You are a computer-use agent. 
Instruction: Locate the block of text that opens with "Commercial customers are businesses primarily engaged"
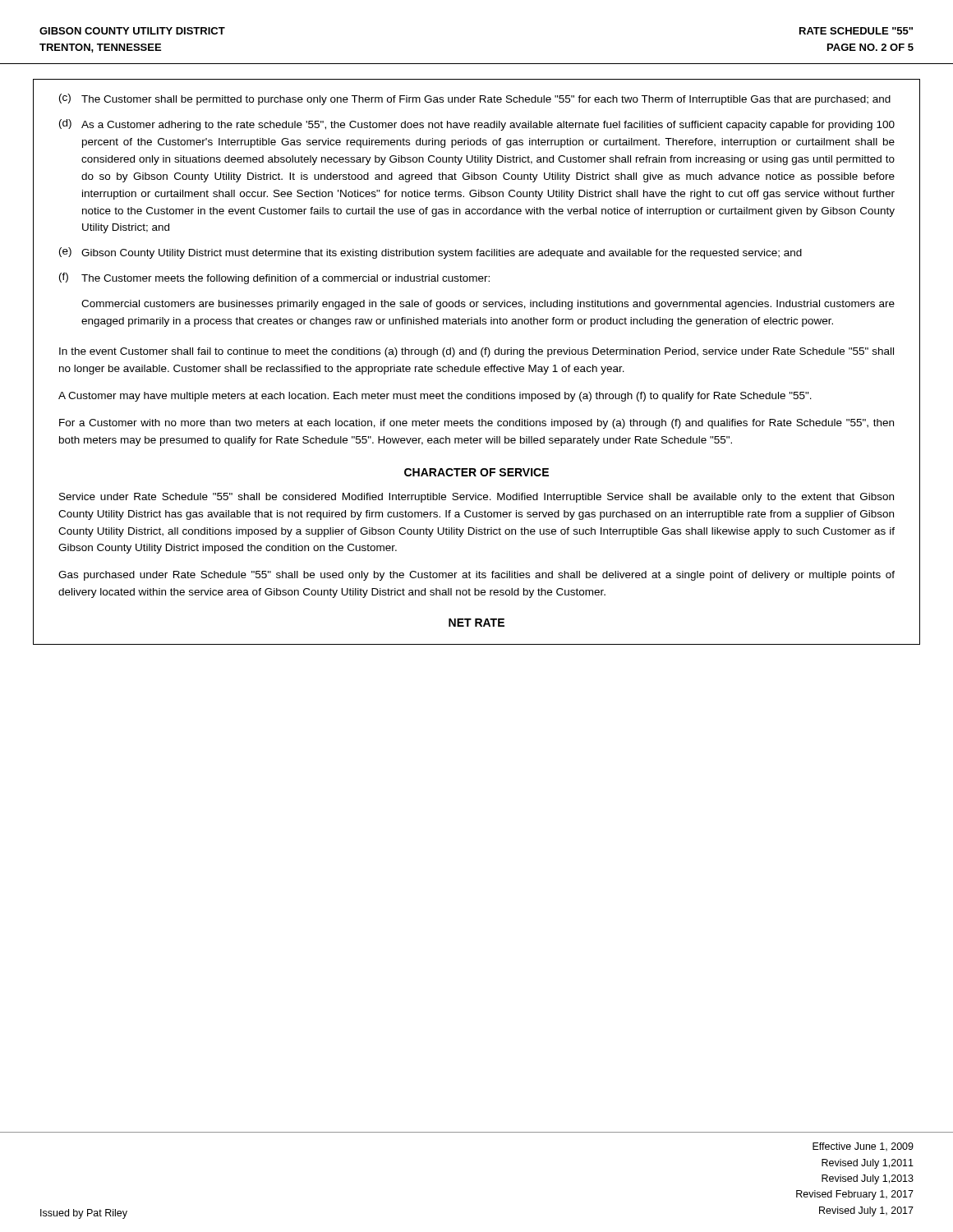[488, 312]
